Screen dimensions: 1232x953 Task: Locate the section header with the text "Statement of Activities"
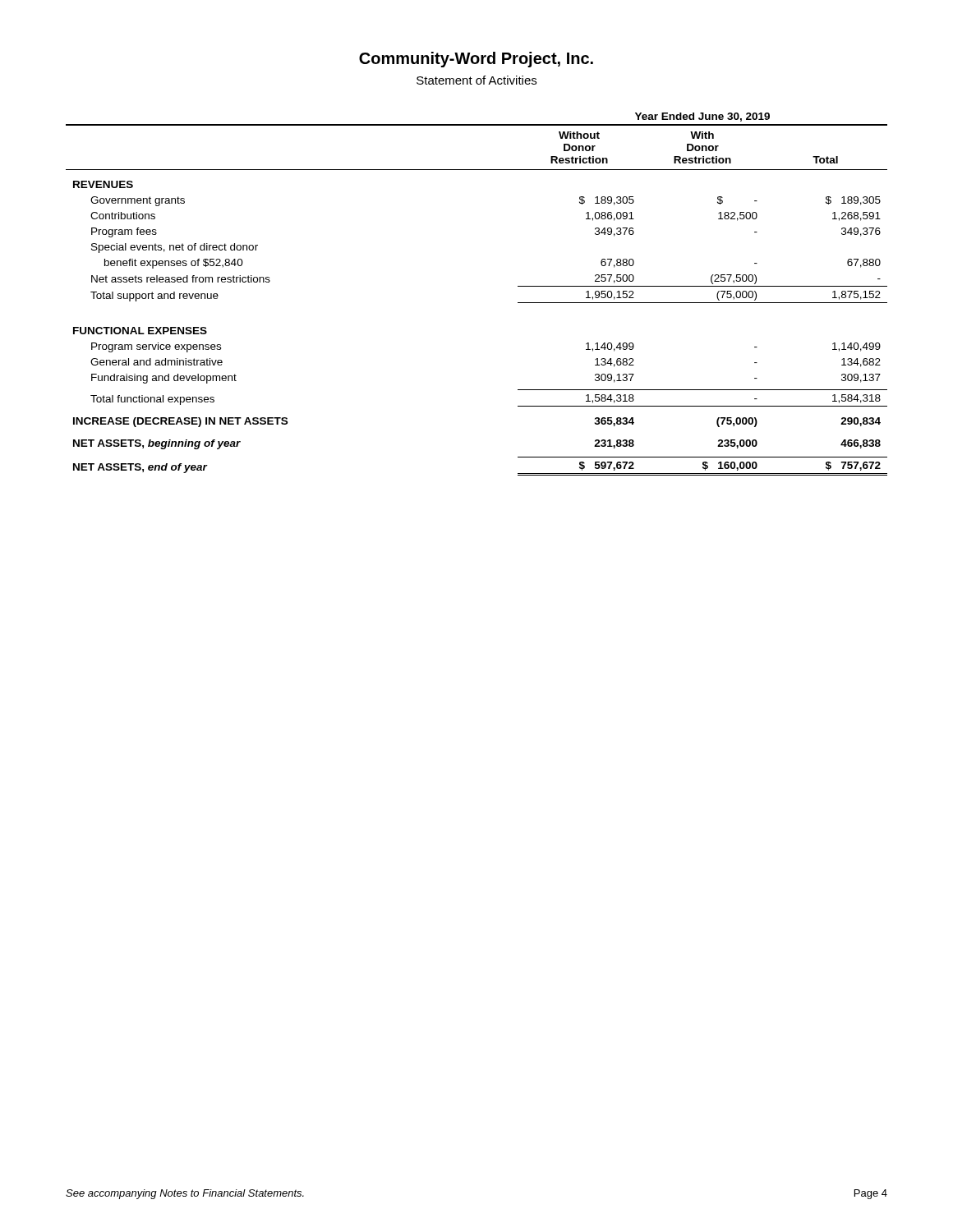[x=476, y=80]
